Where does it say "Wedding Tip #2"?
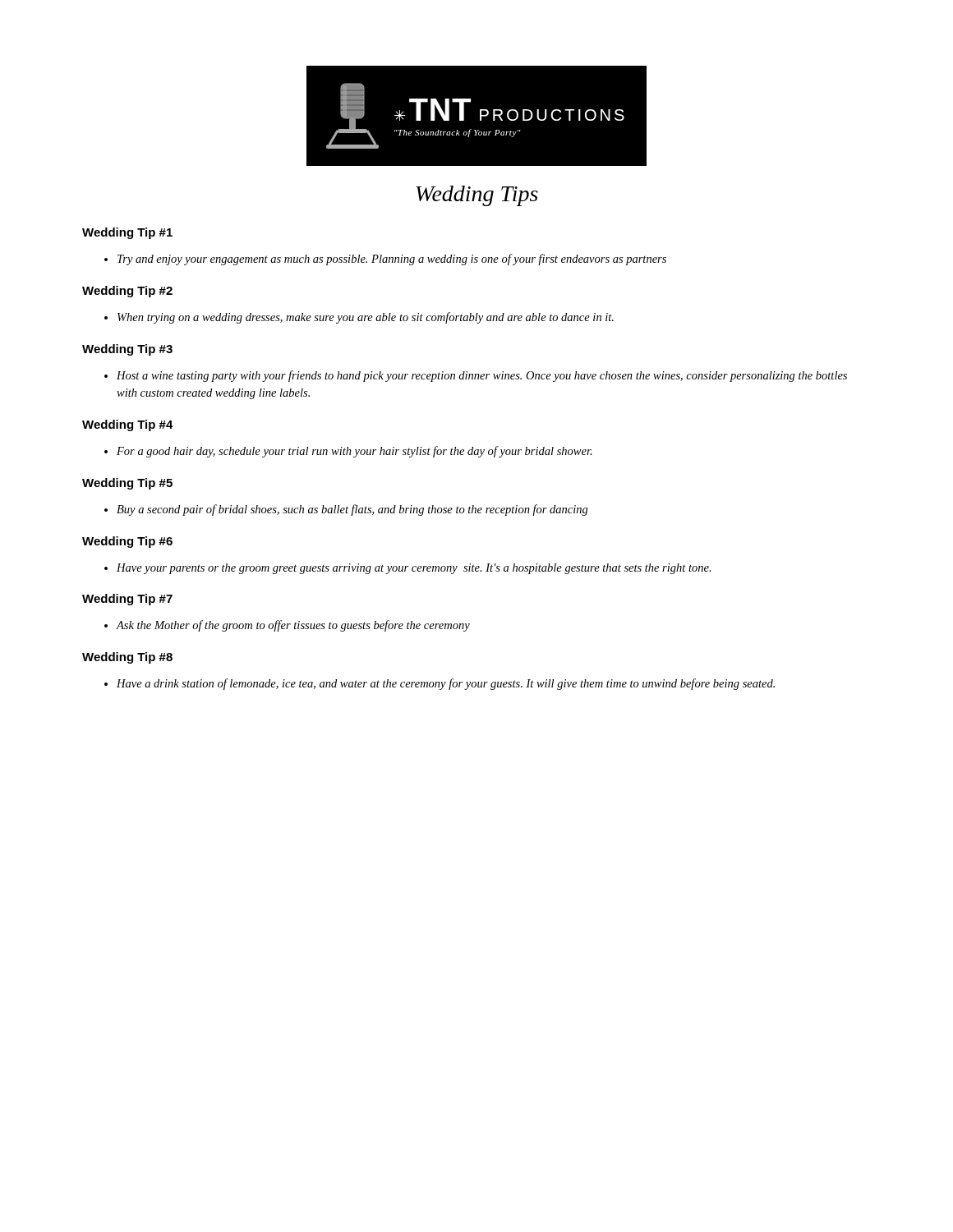The height and width of the screenshot is (1232, 953). (127, 290)
